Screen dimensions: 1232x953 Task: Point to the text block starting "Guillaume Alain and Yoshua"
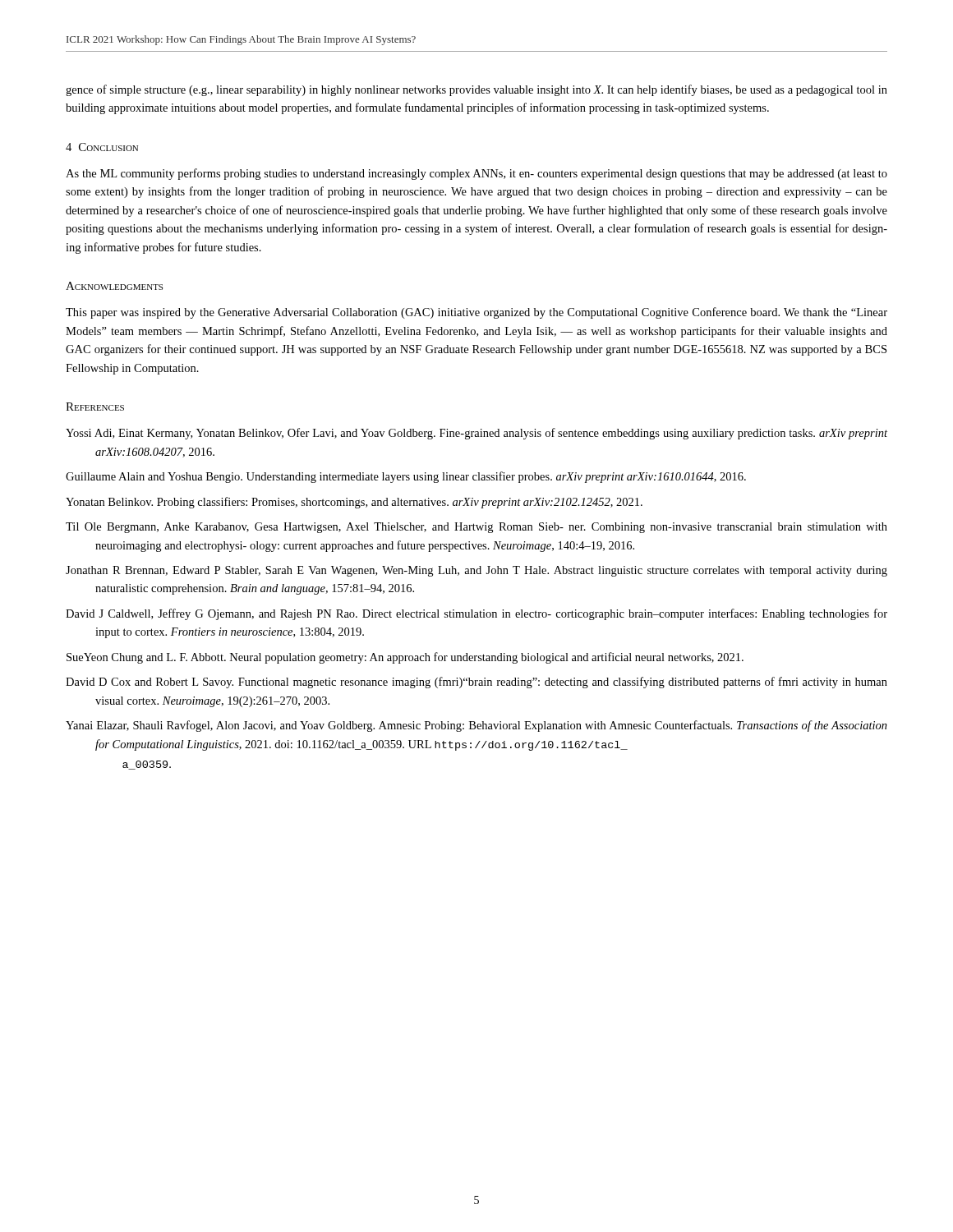406,476
